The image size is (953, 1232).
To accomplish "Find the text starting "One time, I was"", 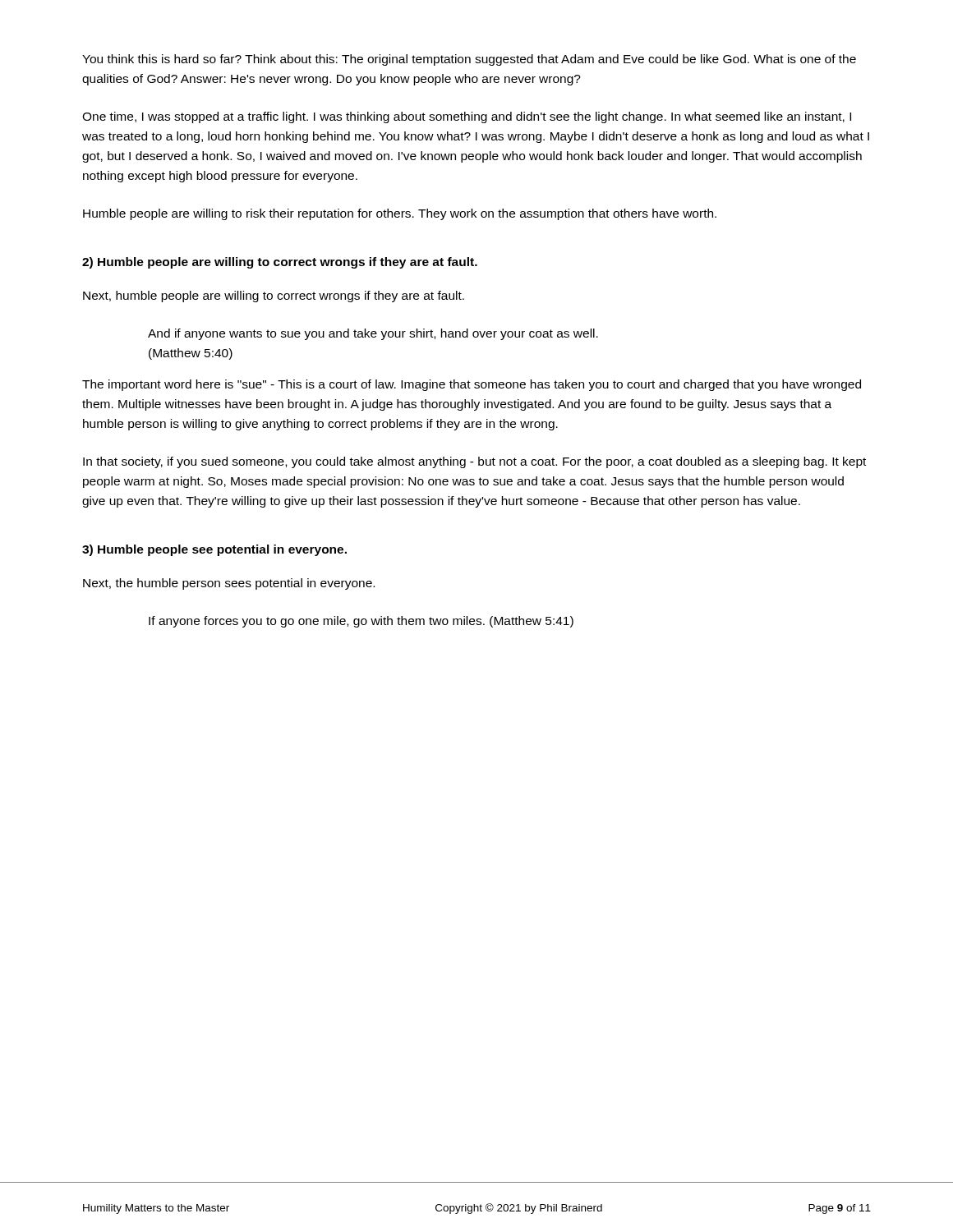I will [x=476, y=146].
